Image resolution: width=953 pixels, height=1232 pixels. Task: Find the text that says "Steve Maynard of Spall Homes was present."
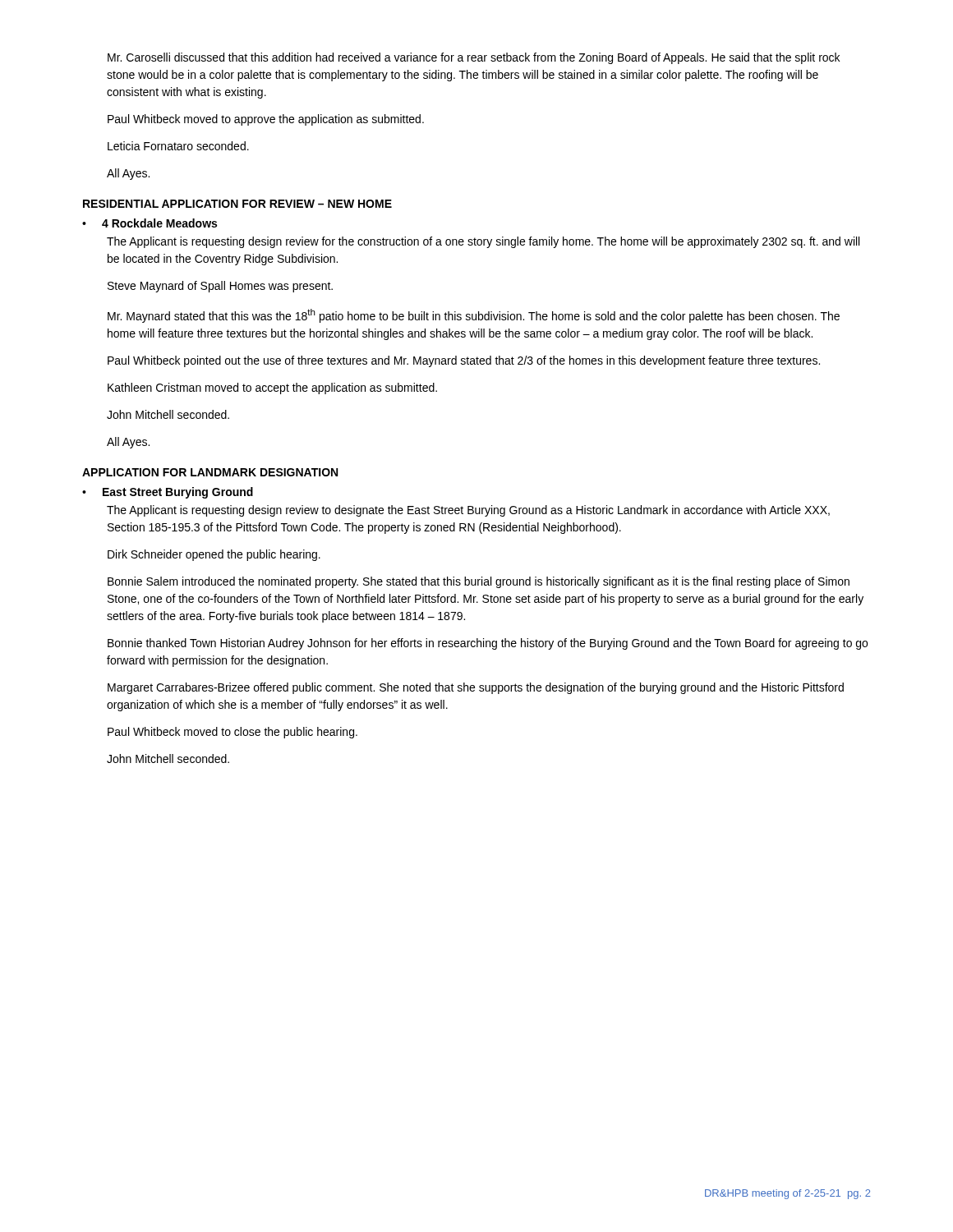tap(220, 286)
